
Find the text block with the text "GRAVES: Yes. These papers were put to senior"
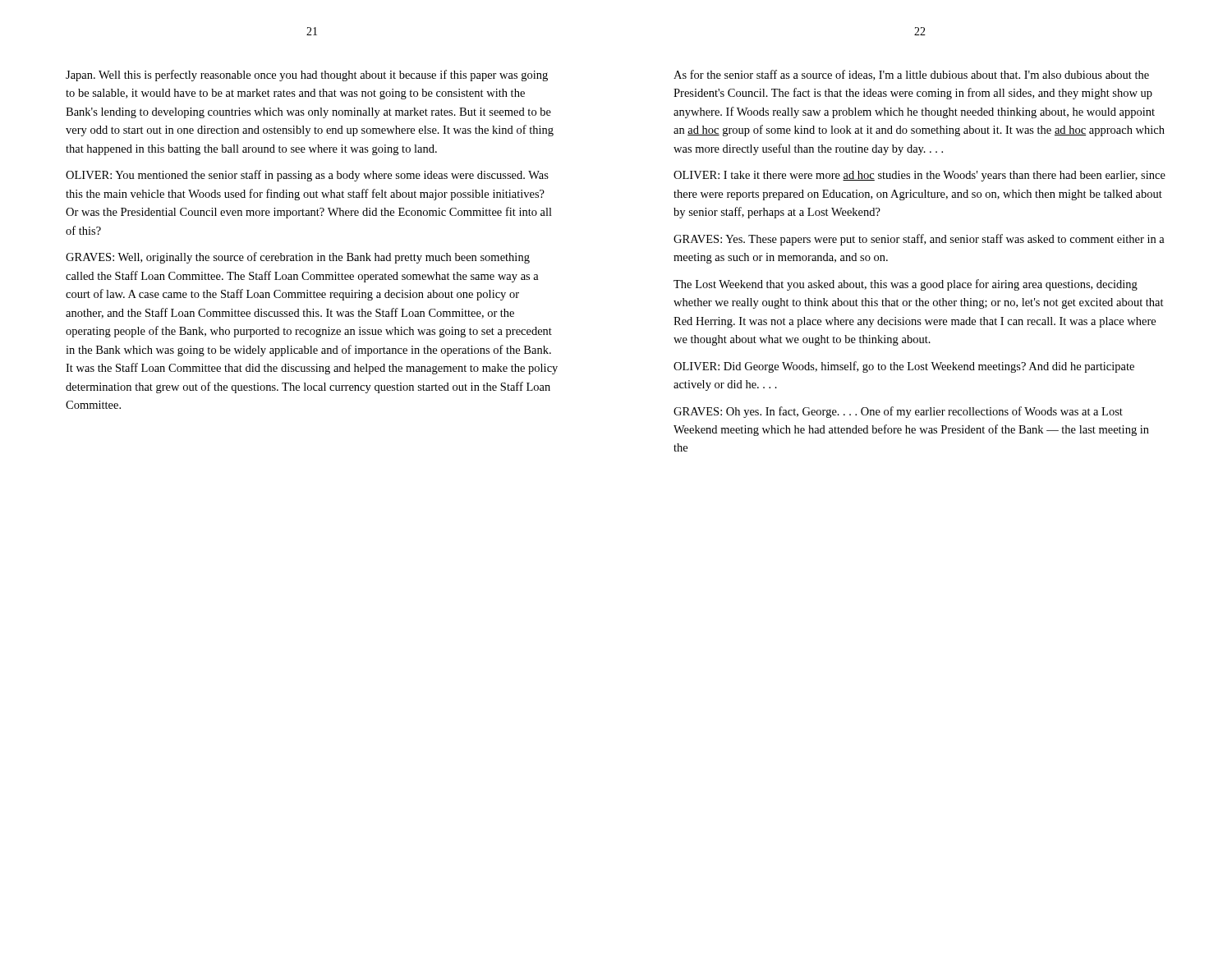click(920, 248)
